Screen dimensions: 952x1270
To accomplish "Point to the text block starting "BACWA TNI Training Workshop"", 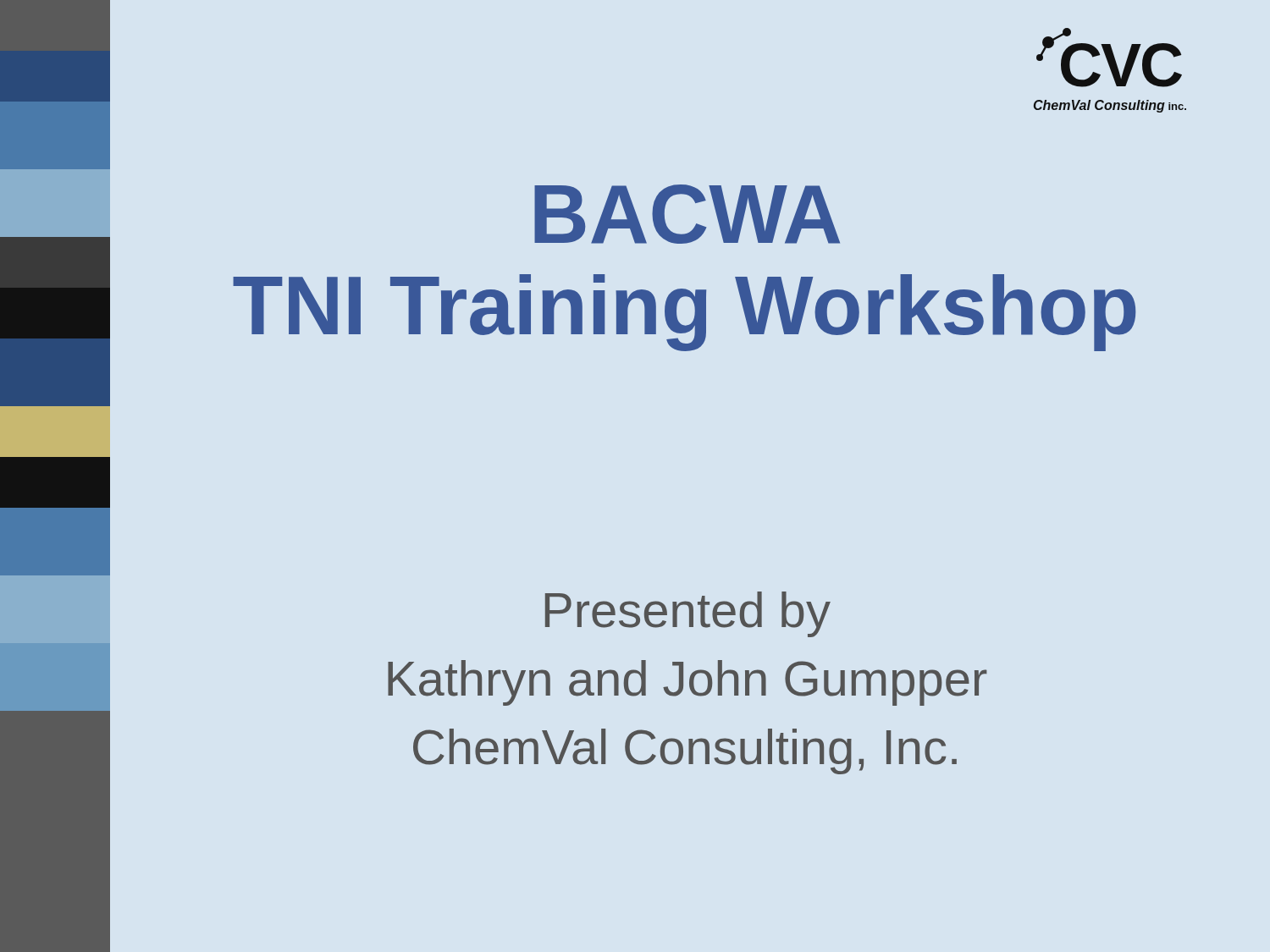I will point(686,260).
